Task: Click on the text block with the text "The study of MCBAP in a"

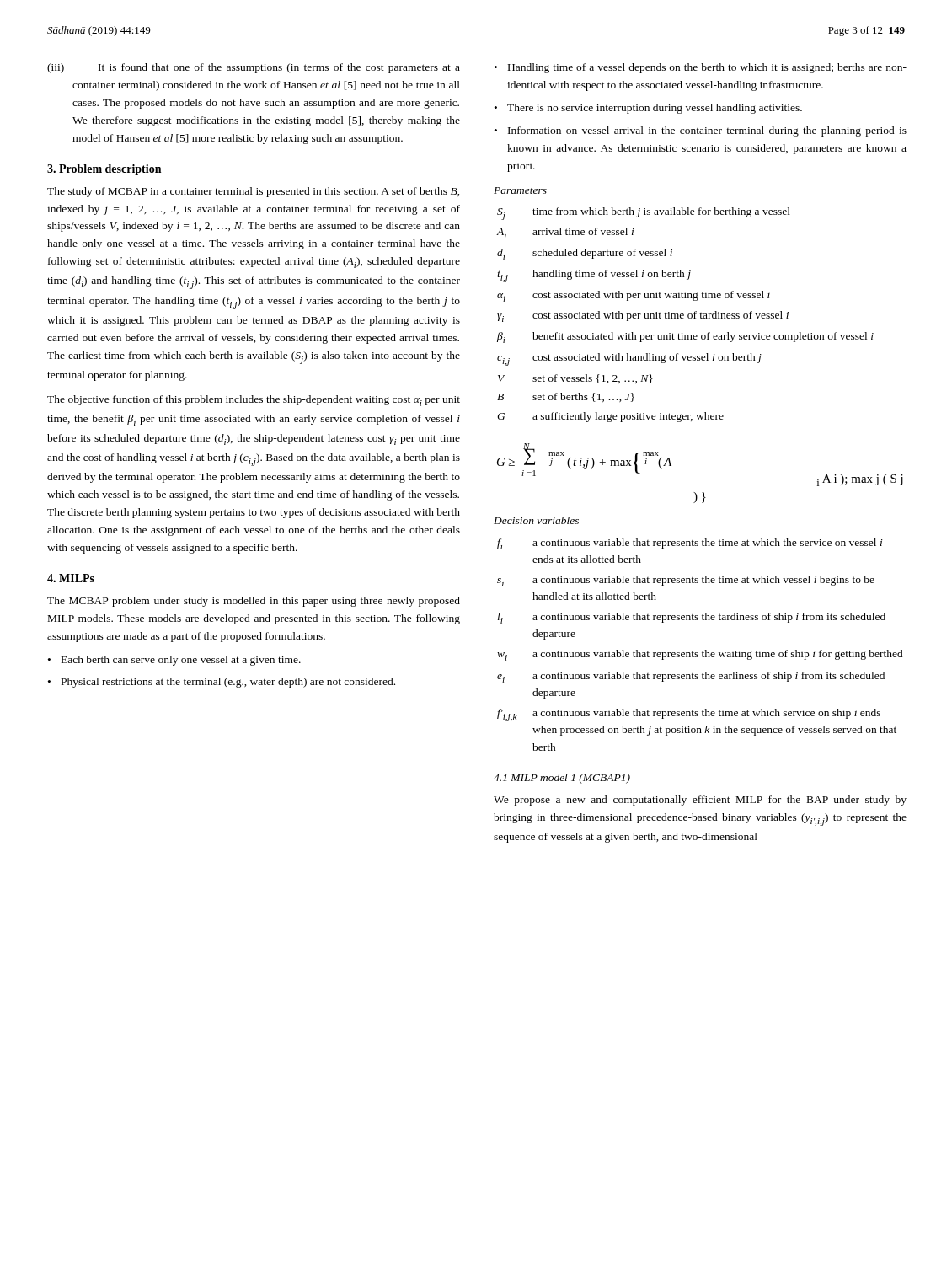Action: coord(254,282)
